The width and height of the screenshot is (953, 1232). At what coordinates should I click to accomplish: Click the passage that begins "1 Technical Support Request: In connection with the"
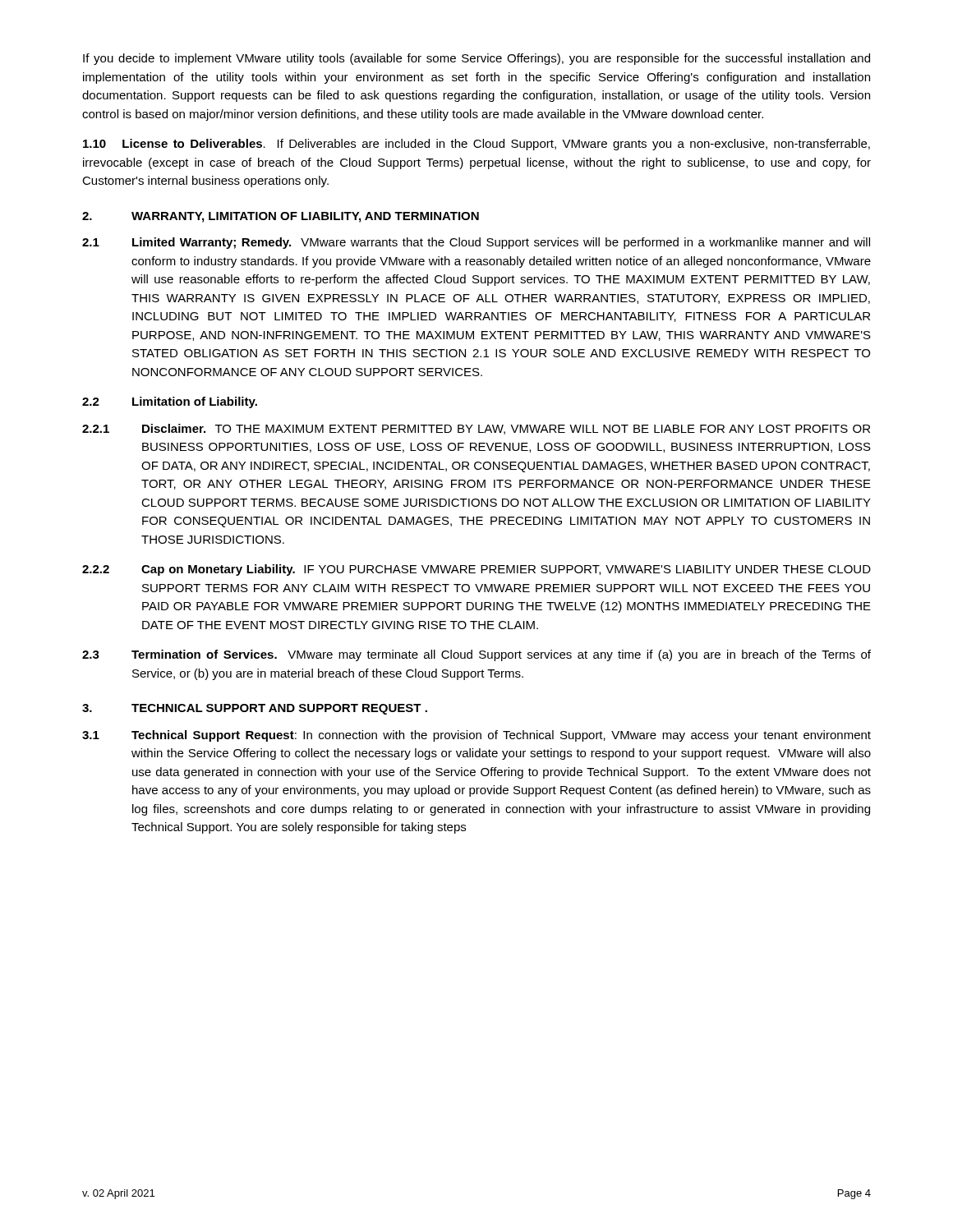click(x=476, y=781)
